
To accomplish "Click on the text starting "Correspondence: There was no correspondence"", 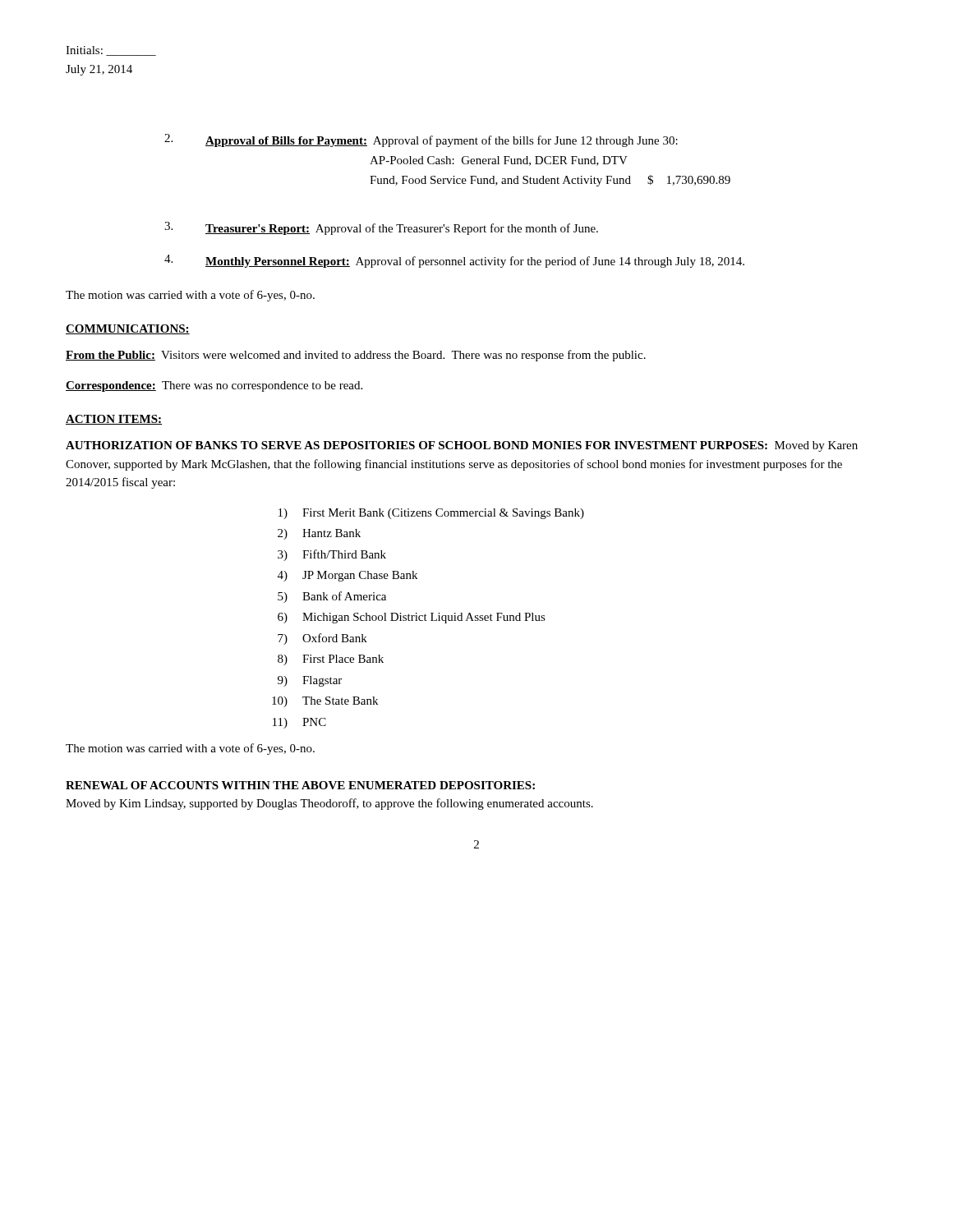I will pos(215,385).
